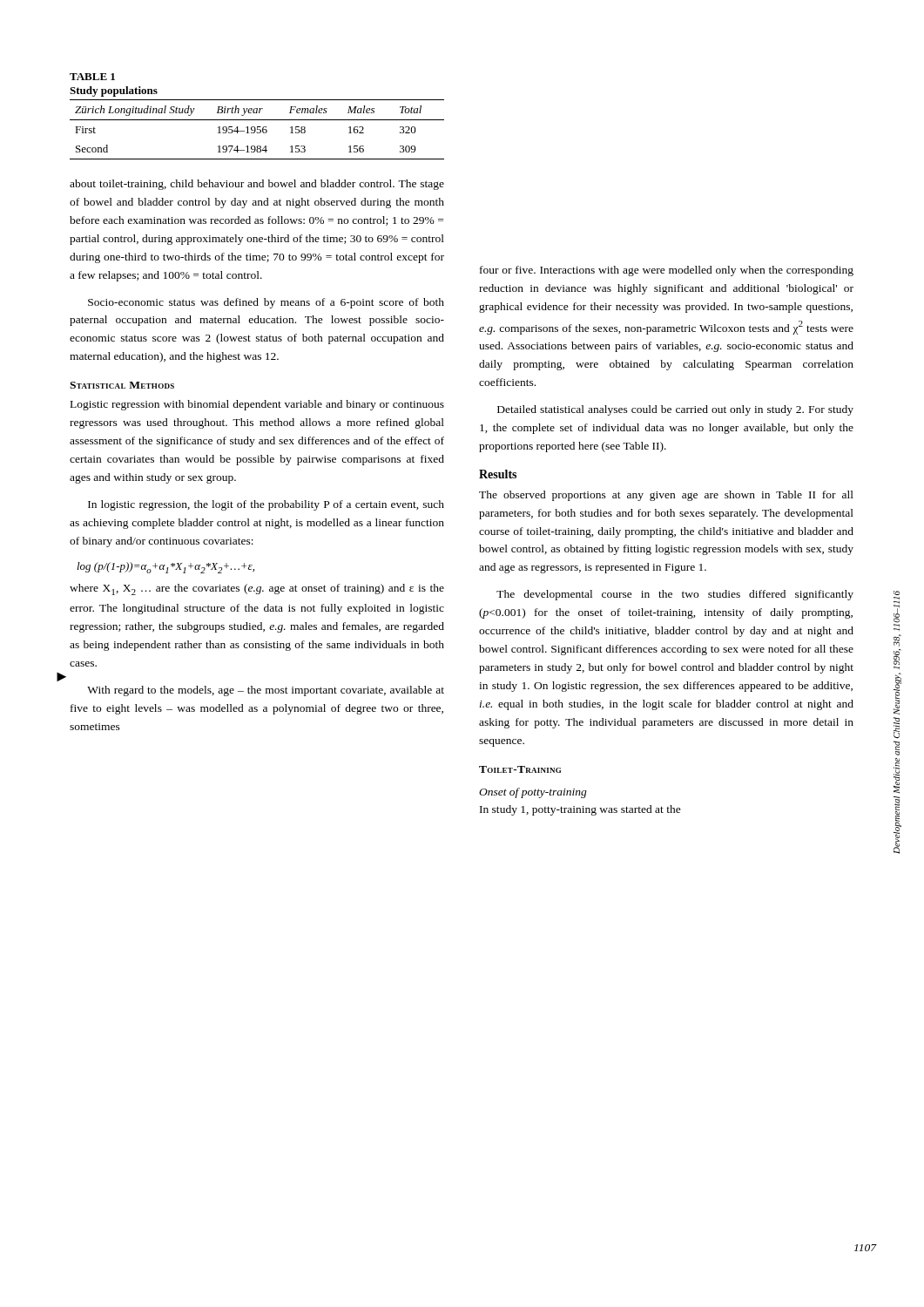Point to the block beginning "where X1, X2"
Viewport: 924px width, 1307px height.
coord(257,626)
